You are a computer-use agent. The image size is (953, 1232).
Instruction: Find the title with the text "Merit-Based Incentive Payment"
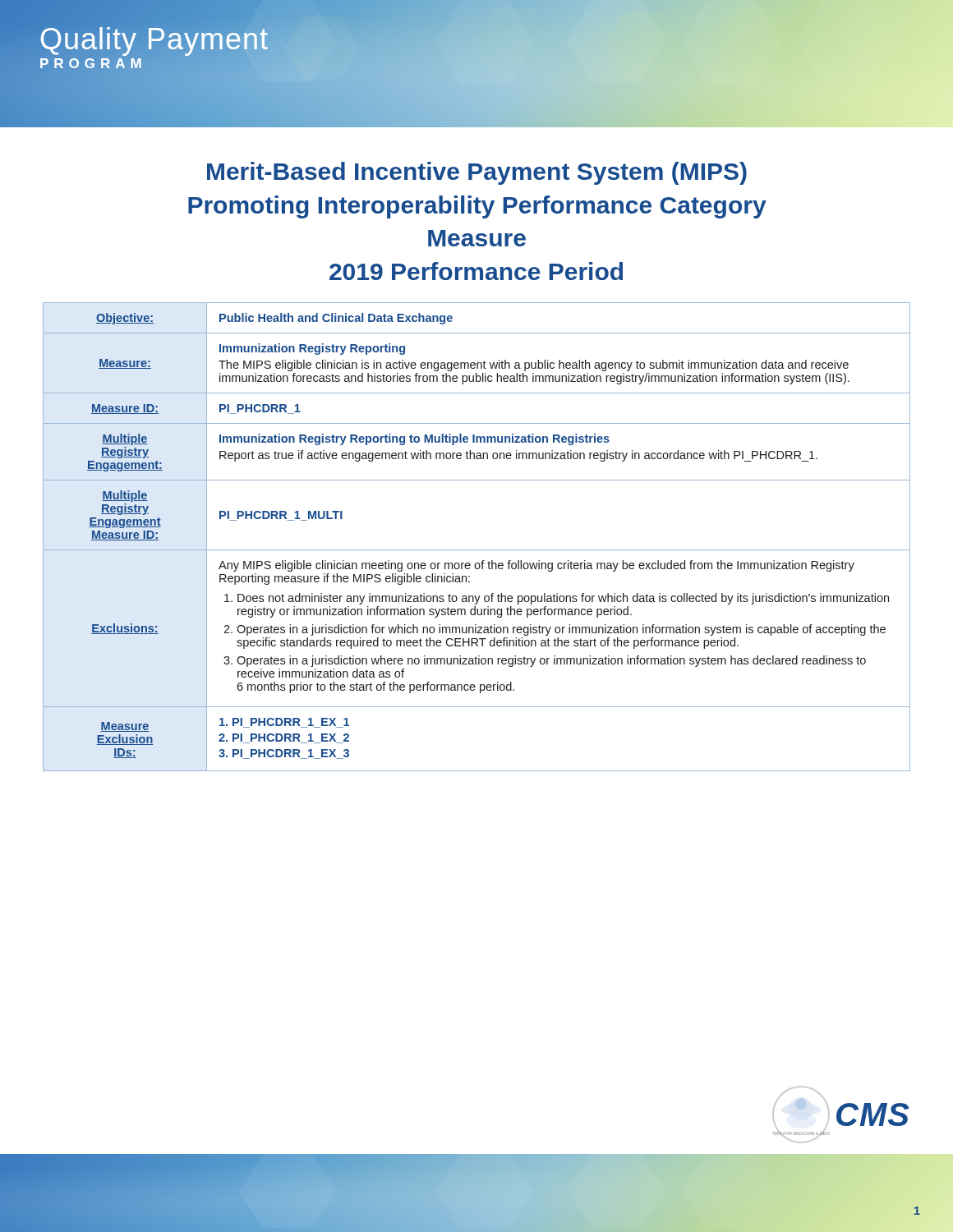(x=476, y=221)
